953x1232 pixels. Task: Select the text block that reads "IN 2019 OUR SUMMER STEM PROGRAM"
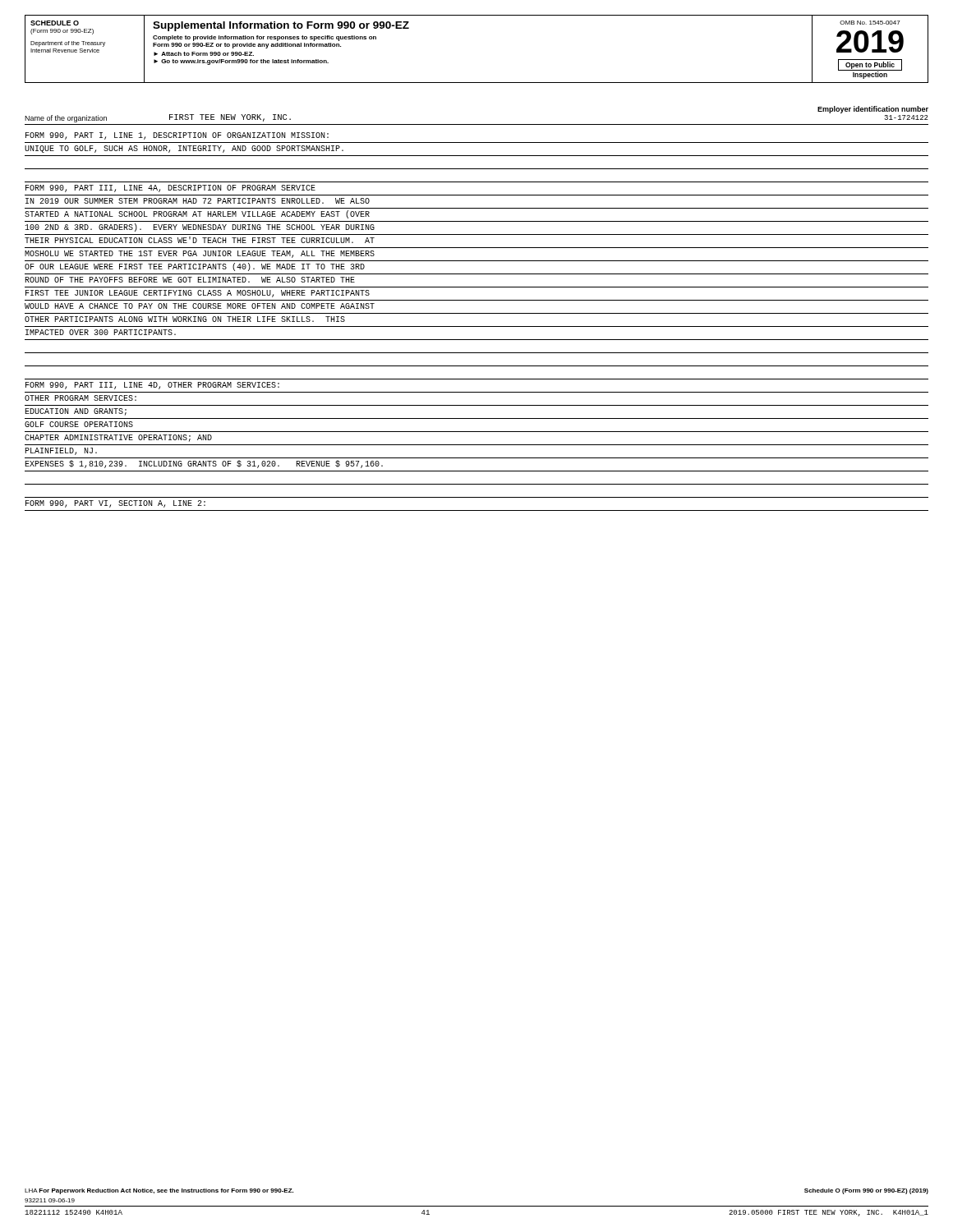coord(197,202)
